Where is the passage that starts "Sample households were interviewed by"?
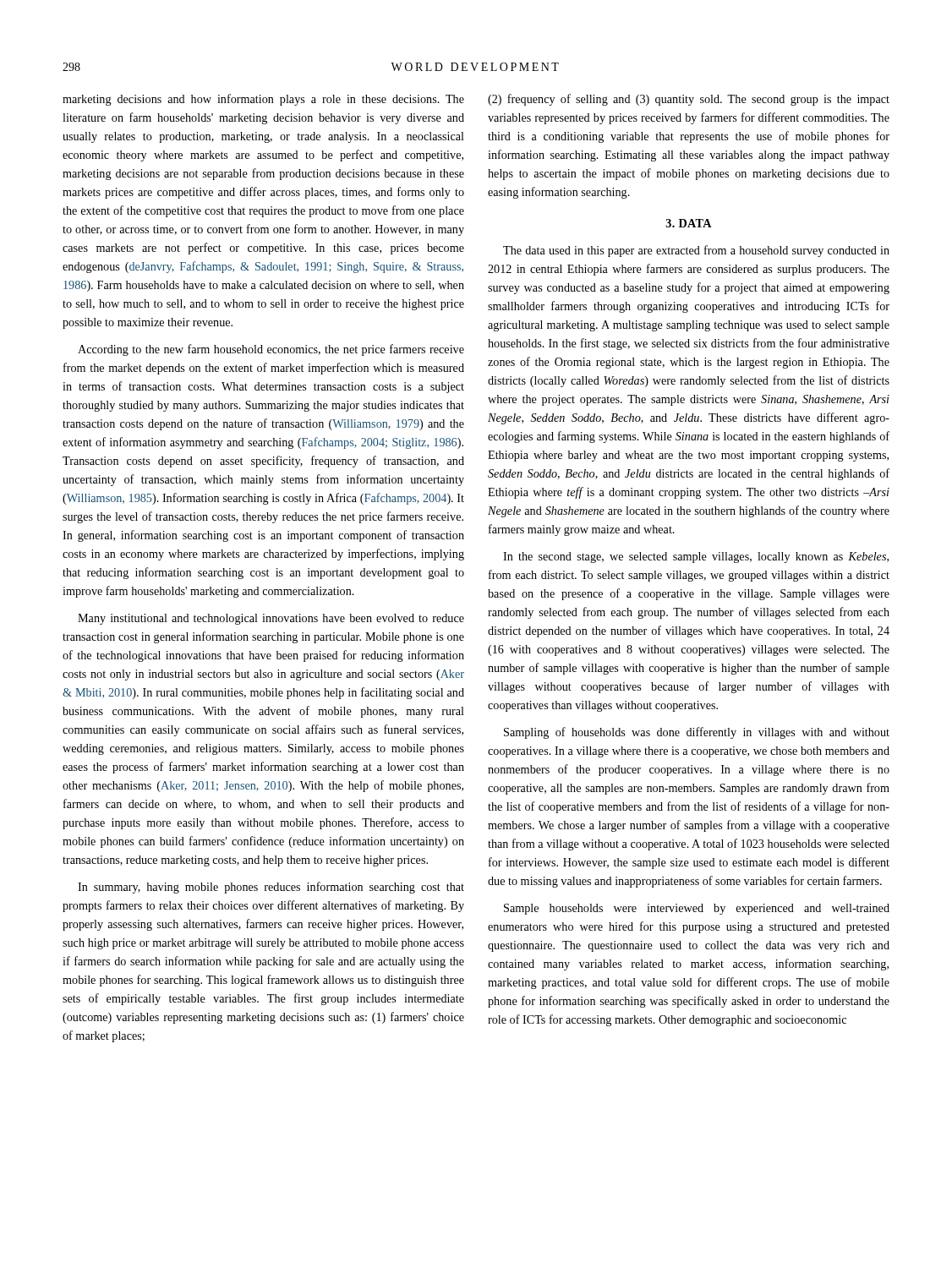Screen dimensions: 1268x952 tap(689, 964)
